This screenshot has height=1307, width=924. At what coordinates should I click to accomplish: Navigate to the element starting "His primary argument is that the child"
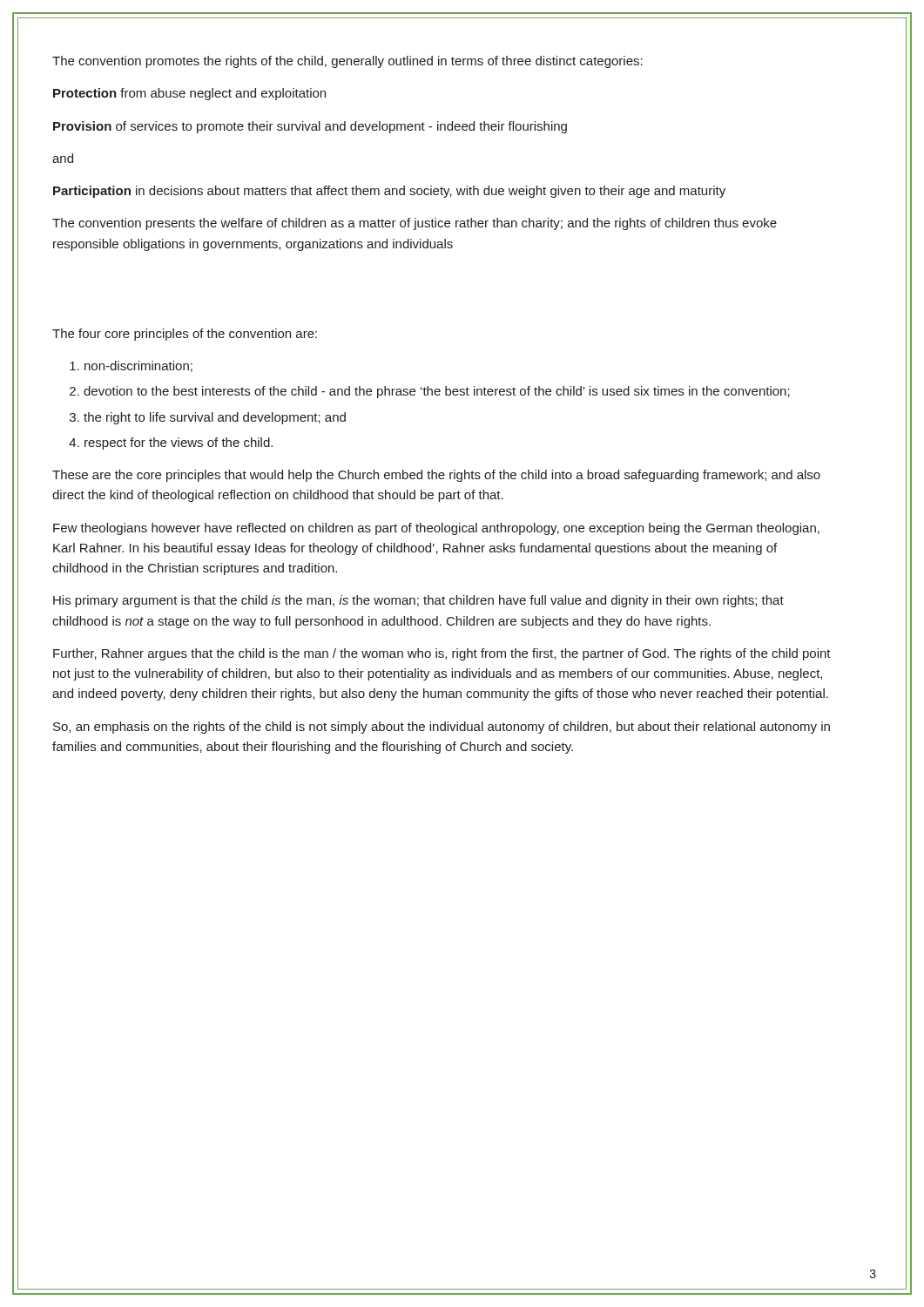coord(418,610)
